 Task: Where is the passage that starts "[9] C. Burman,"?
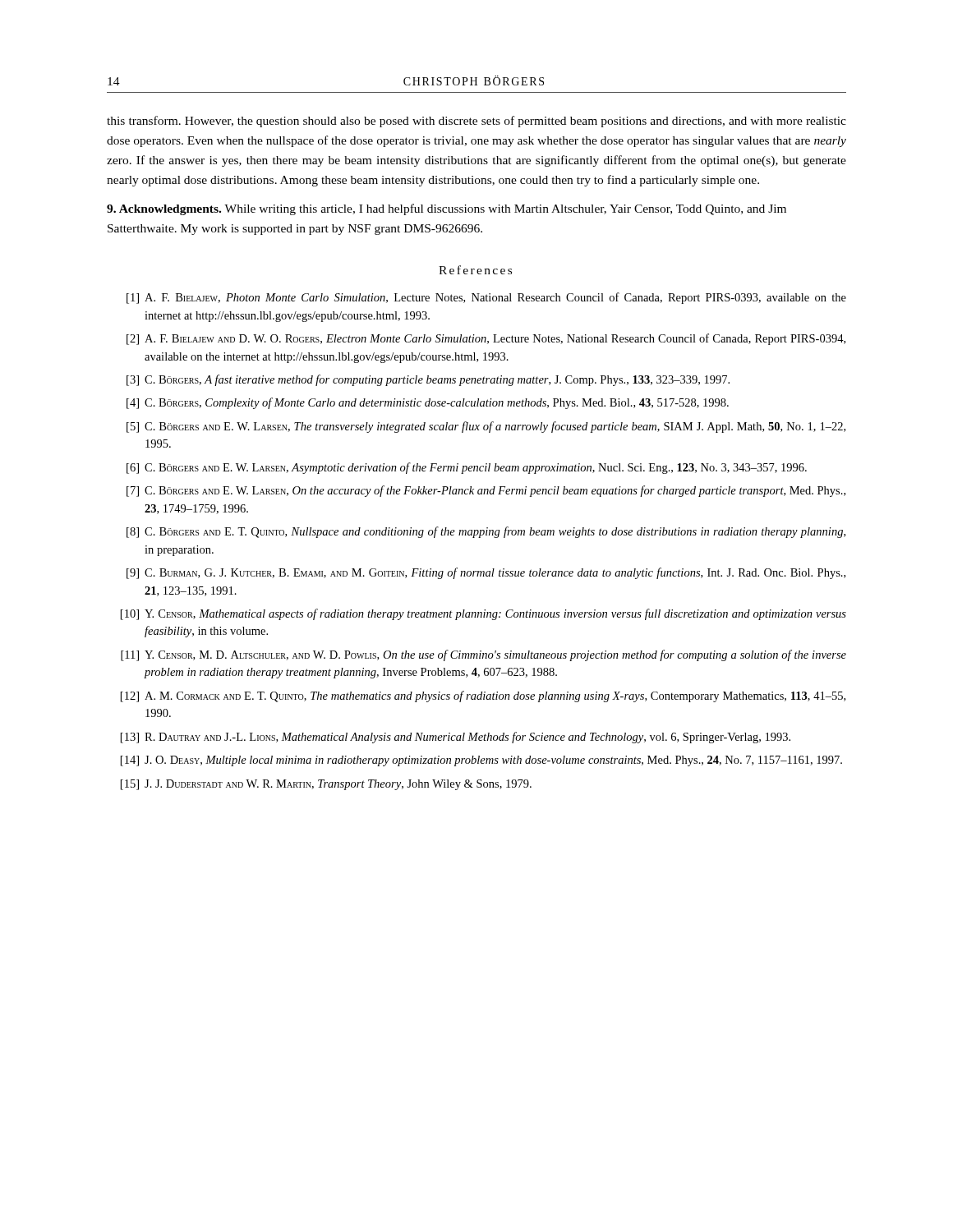click(x=476, y=582)
